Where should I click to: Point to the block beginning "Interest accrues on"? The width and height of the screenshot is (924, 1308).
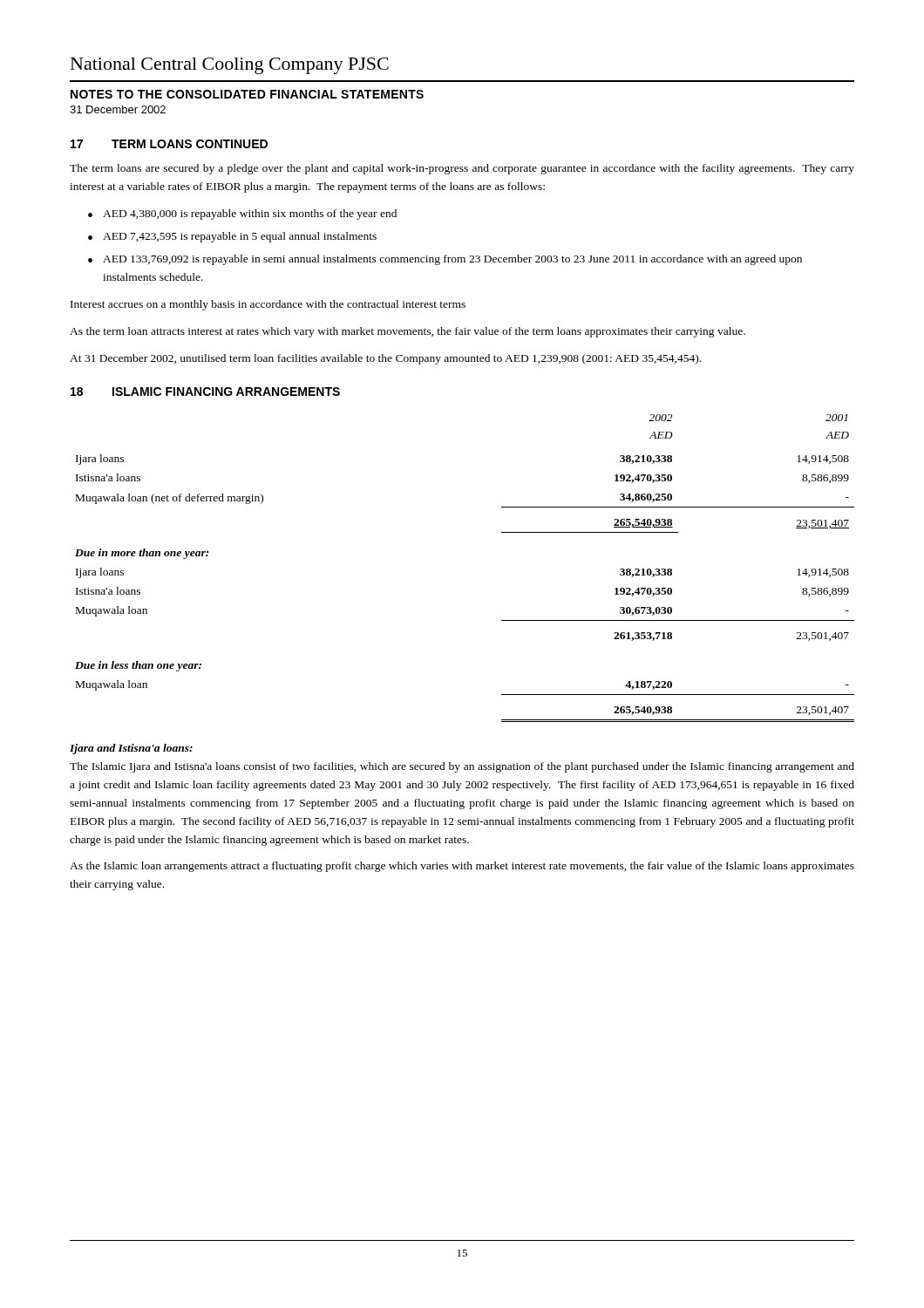pyautogui.click(x=268, y=304)
